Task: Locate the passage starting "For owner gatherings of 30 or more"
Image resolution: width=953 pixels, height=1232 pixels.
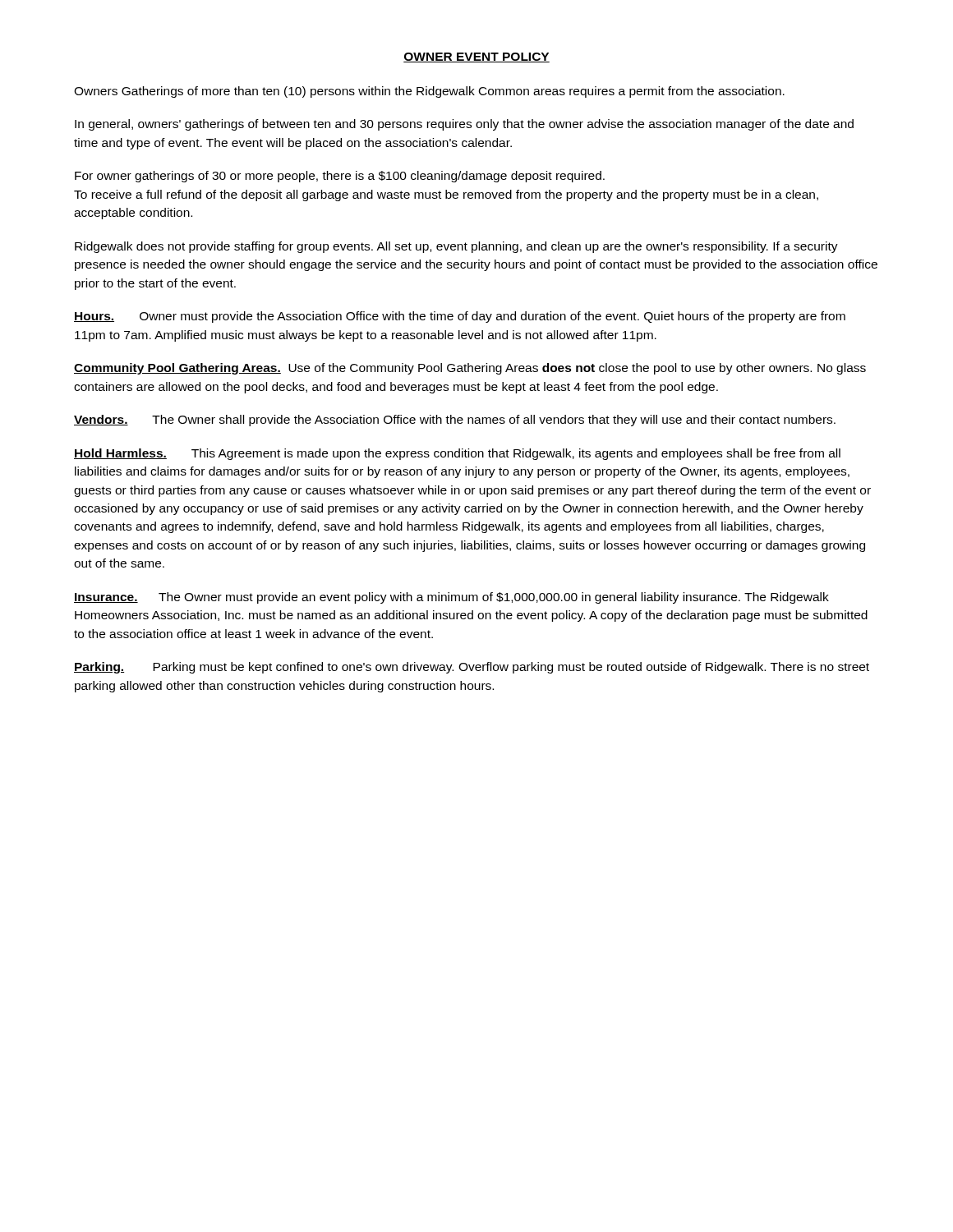Action: [447, 194]
